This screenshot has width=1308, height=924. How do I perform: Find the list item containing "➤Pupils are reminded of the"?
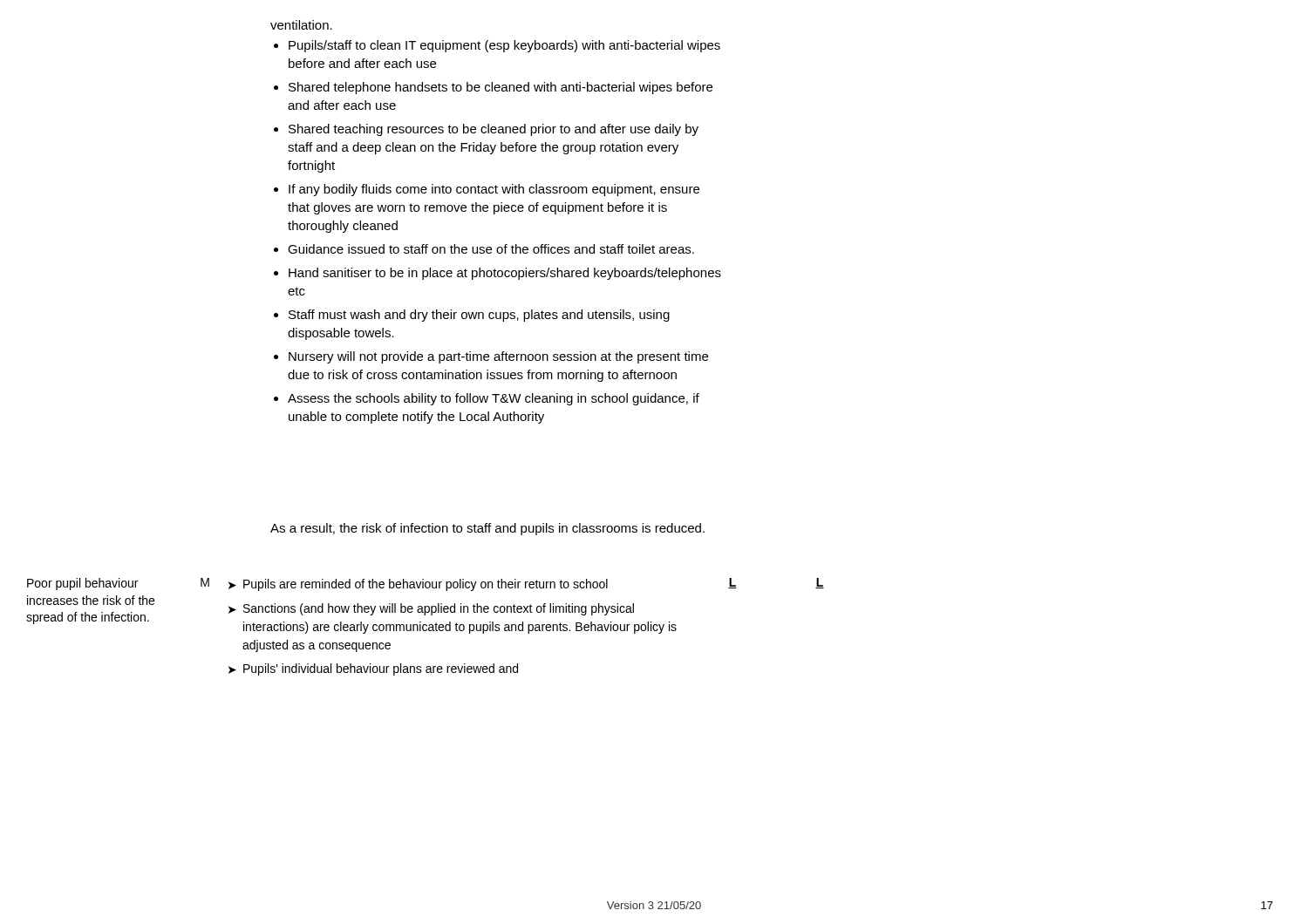coord(417,585)
